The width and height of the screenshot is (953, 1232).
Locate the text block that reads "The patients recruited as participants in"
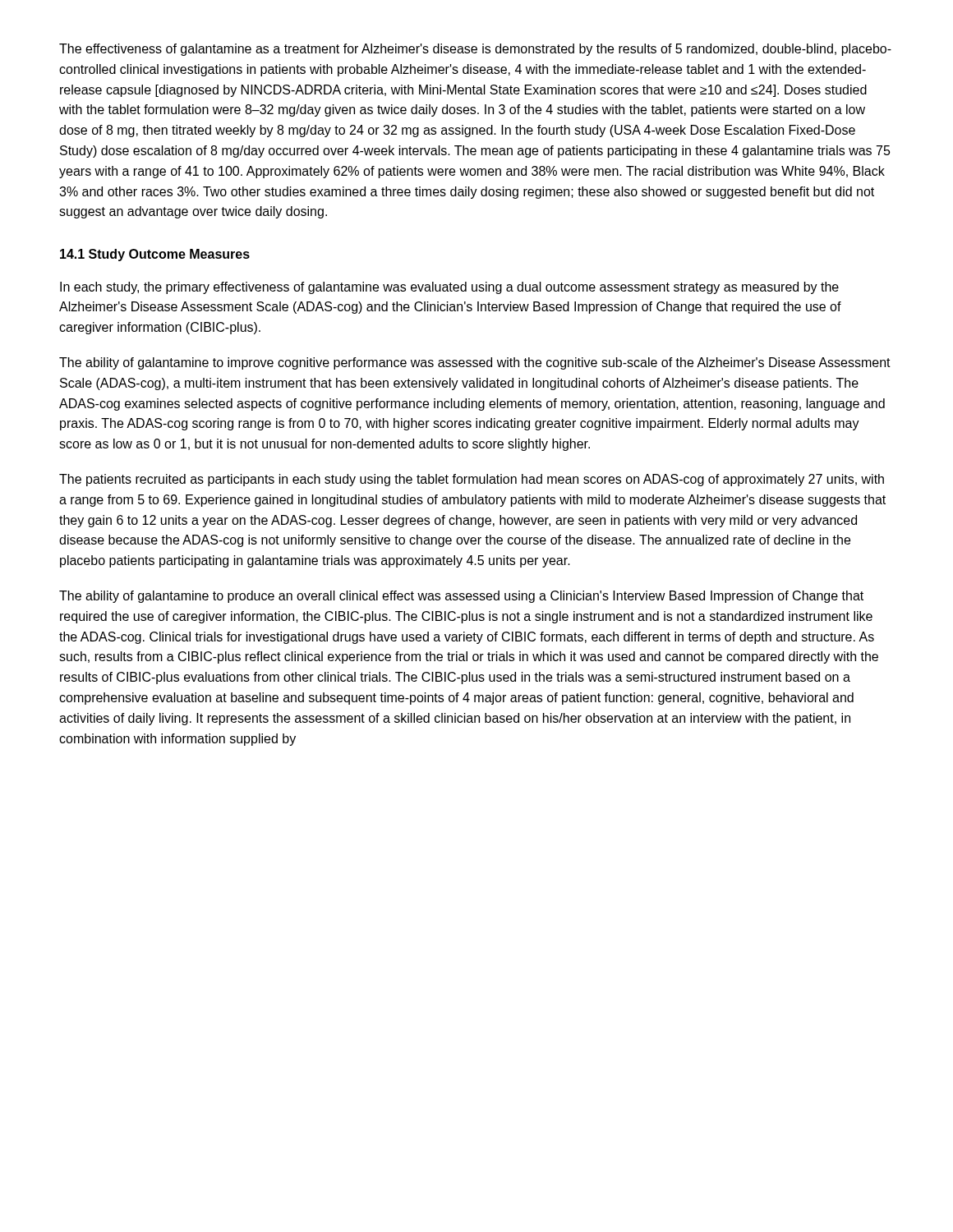point(473,520)
